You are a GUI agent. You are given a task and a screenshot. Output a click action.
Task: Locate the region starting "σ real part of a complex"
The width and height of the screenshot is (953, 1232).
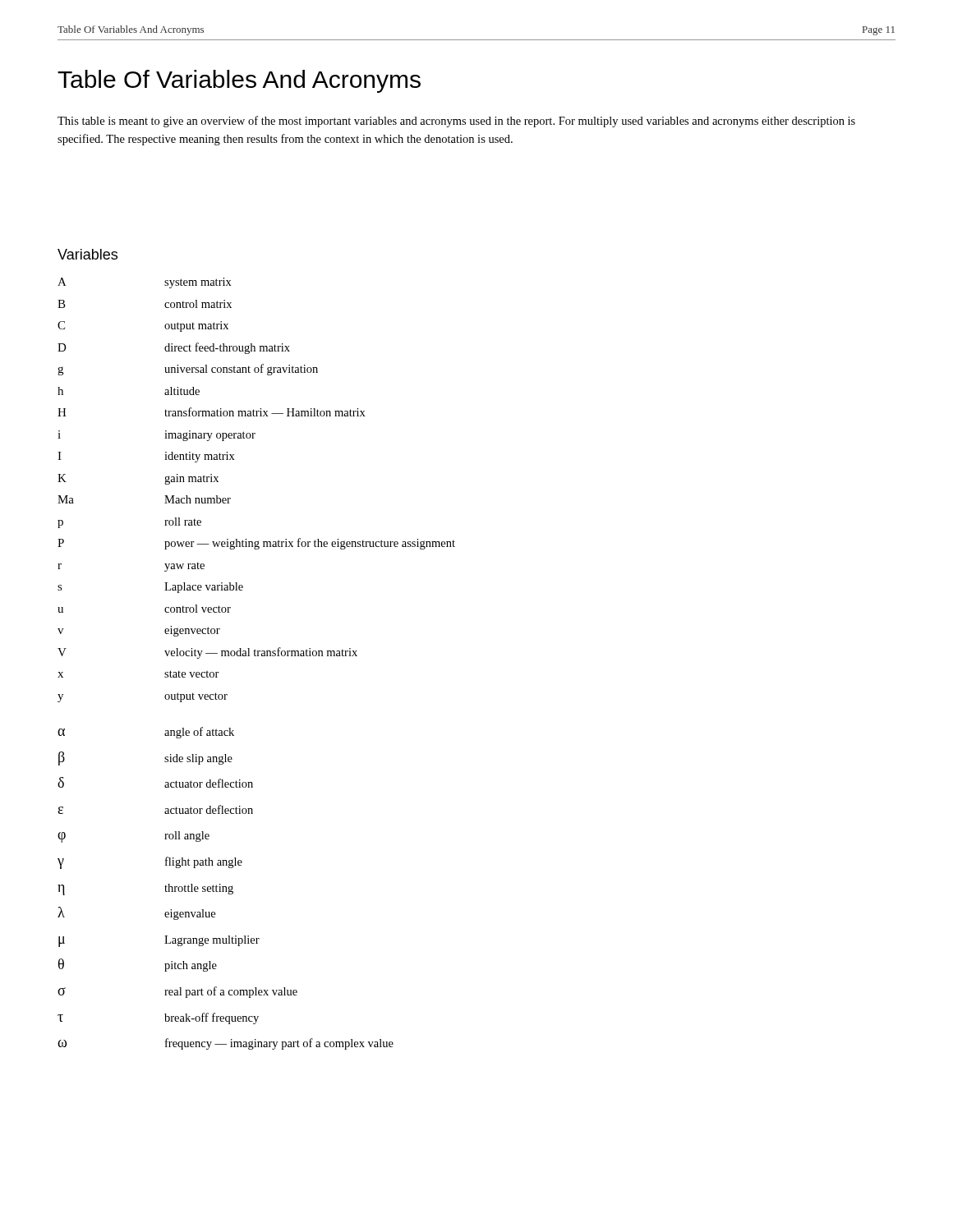[x=177, y=992]
